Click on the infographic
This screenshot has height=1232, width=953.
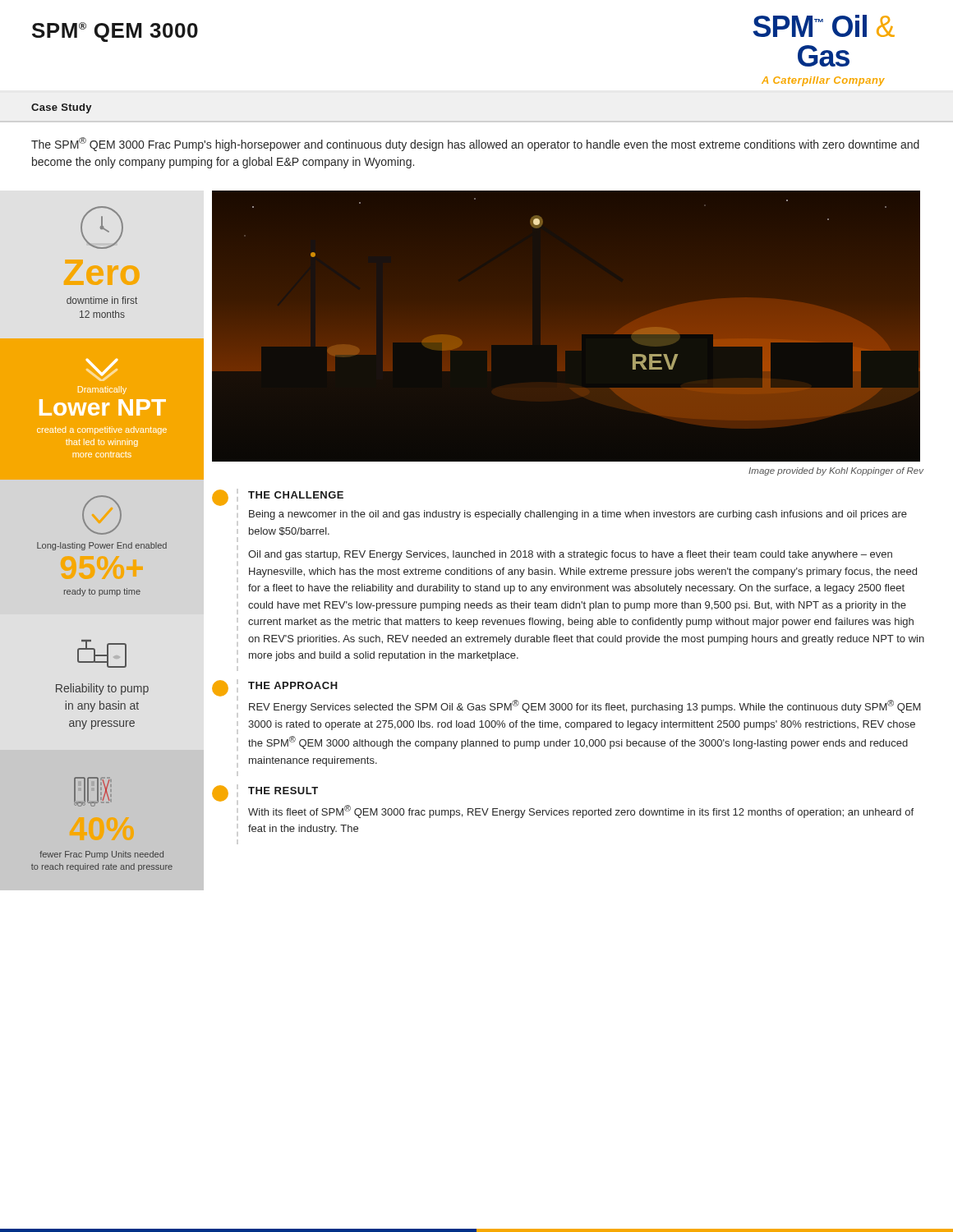click(x=102, y=264)
